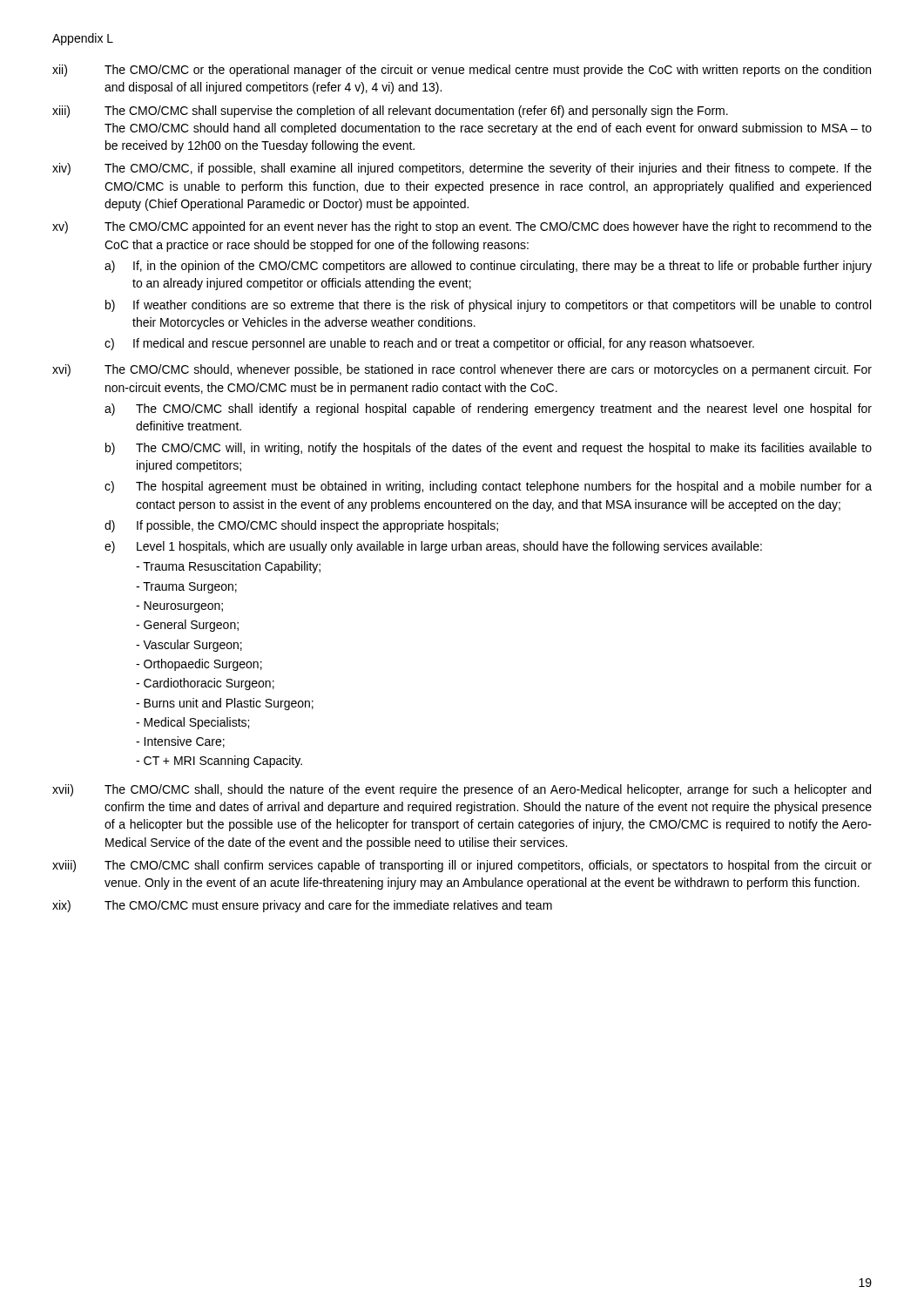Find the block on this page that starts "xix) The CMO/CMC must ensure privacy and"
Screen dimensions: 1307x924
coord(462,906)
